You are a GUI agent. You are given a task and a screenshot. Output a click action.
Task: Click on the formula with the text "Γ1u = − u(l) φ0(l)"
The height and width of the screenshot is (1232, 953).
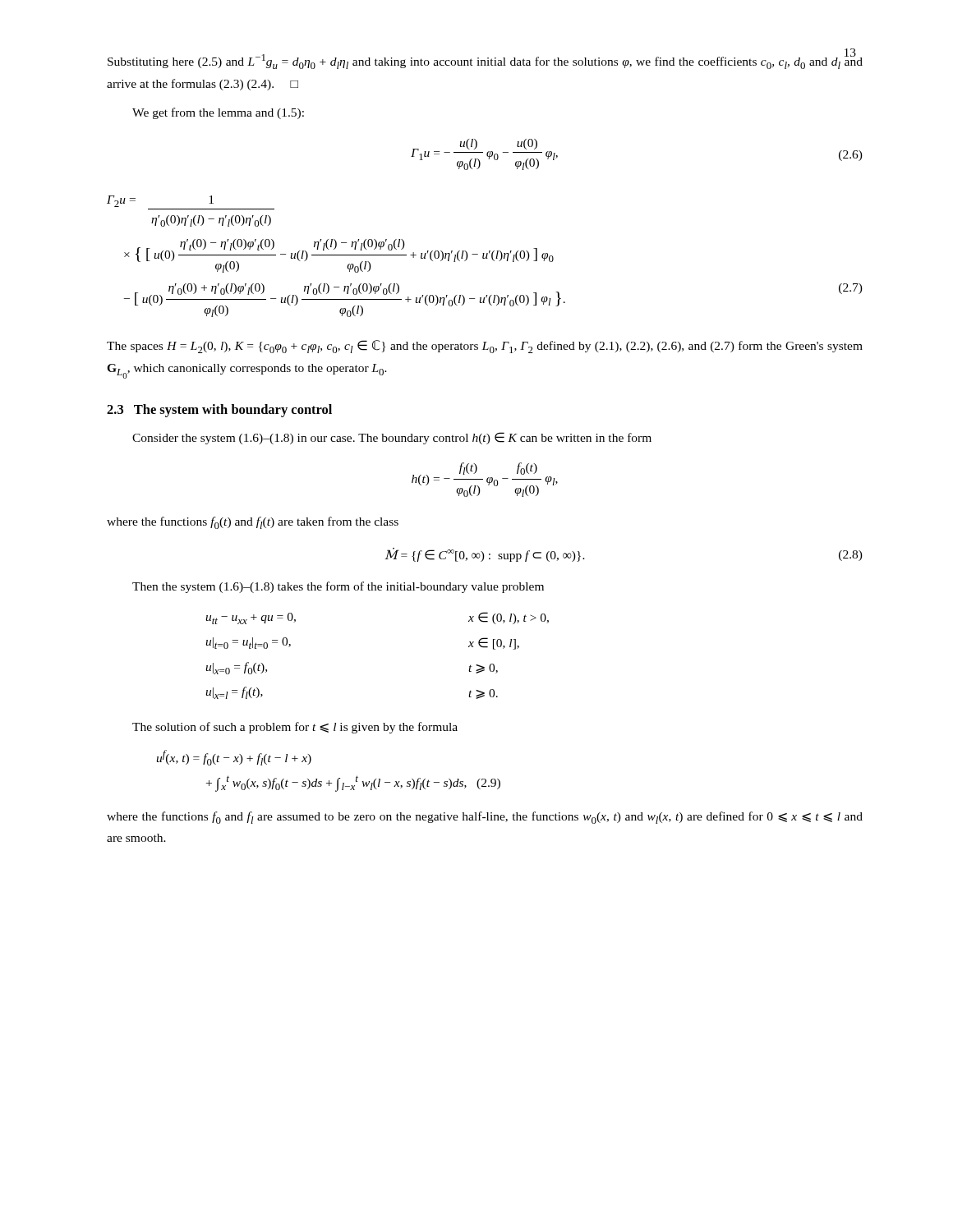point(468,152)
